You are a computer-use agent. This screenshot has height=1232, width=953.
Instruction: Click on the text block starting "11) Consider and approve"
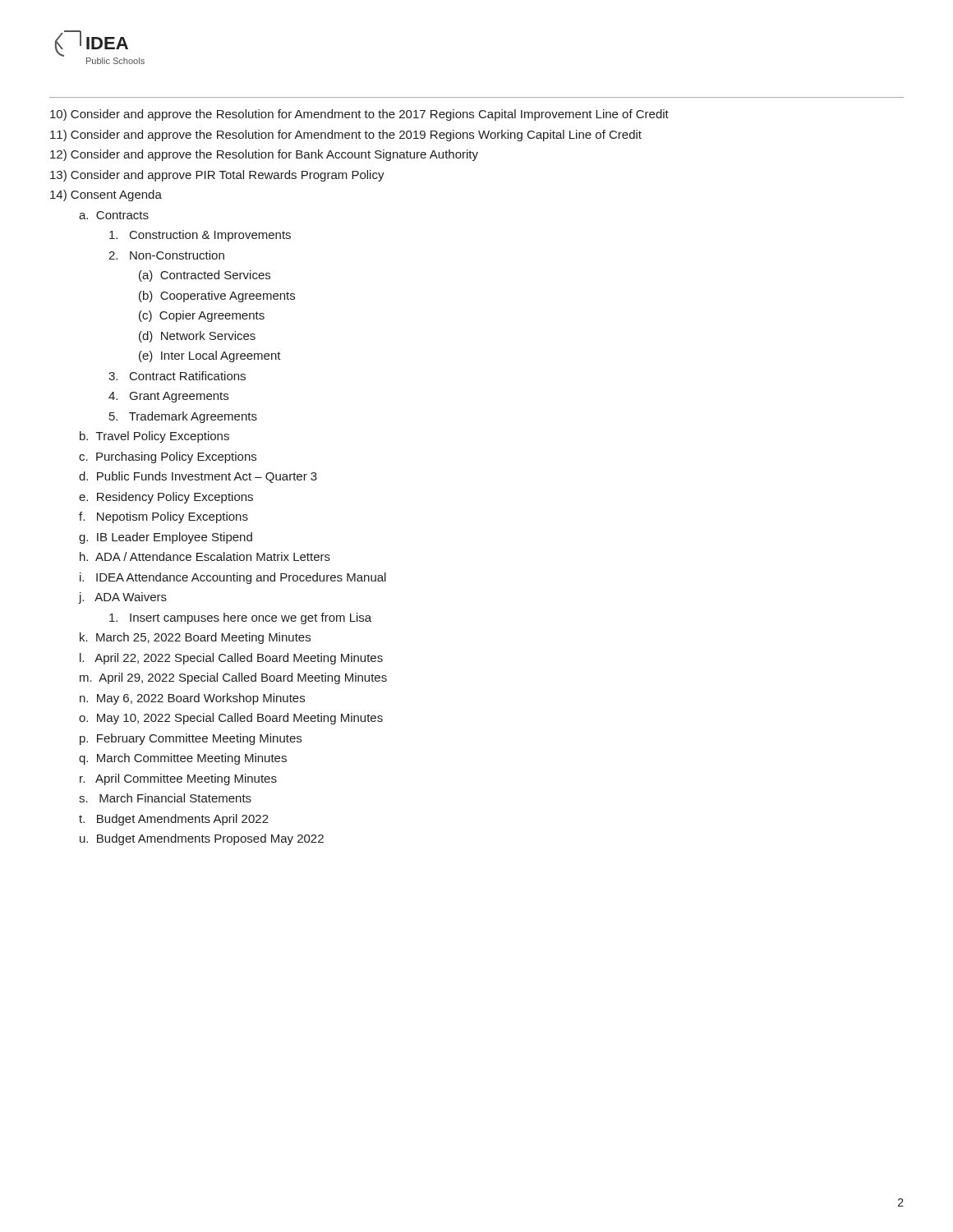pyautogui.click(x=345, y=134)
